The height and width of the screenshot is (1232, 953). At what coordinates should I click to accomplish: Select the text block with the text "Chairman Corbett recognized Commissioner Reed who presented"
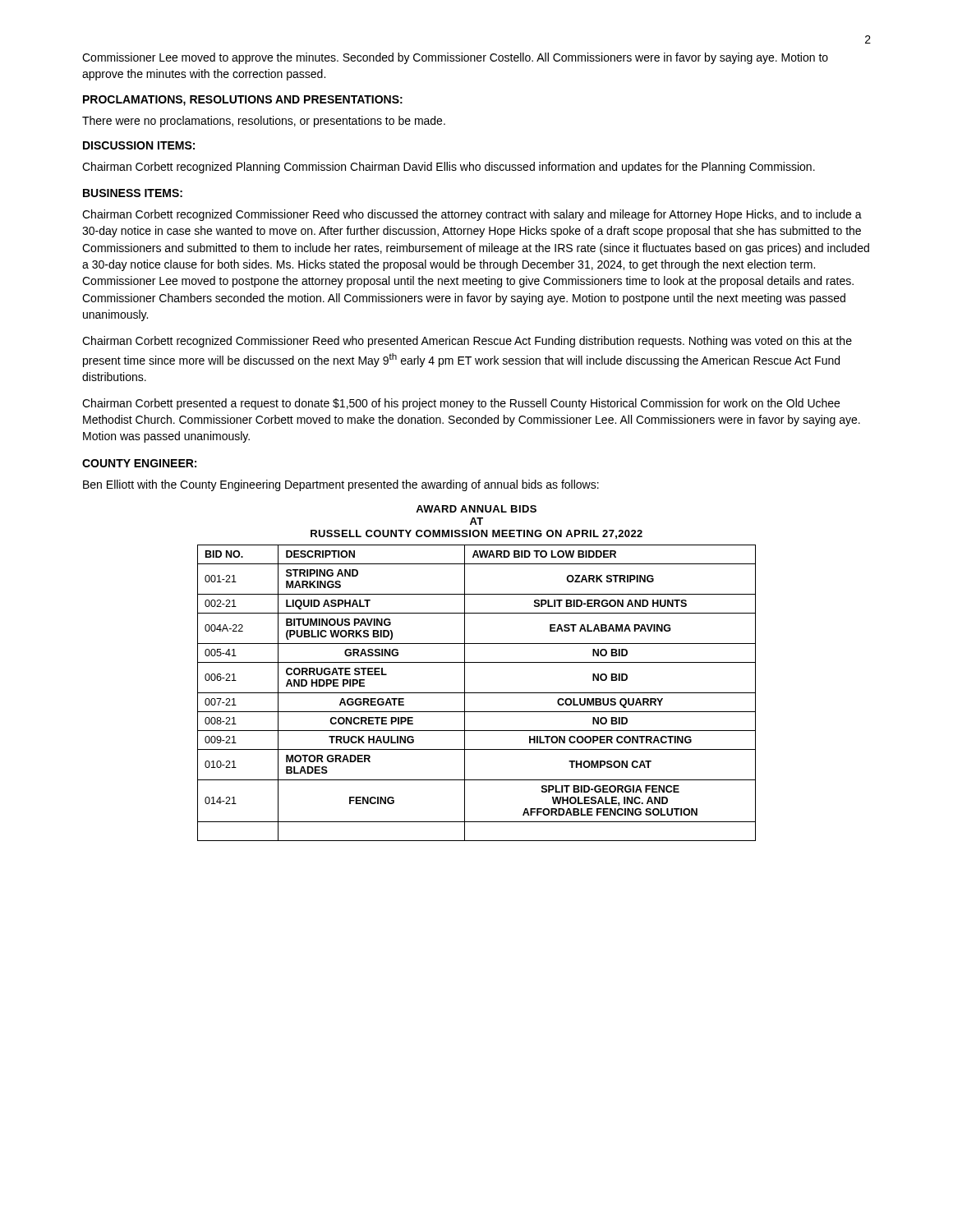[467, 359]
